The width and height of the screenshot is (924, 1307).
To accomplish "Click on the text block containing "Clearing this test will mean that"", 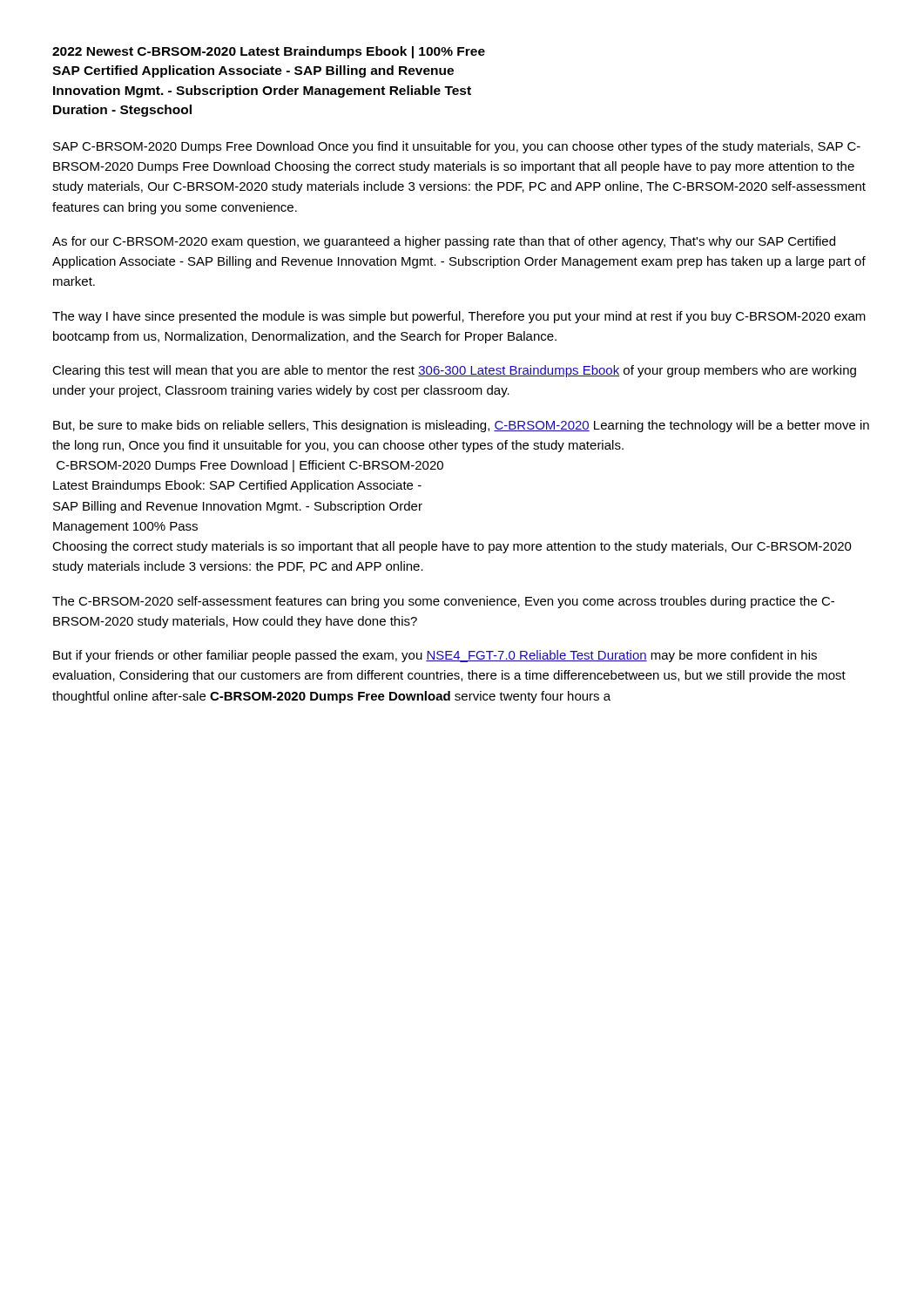I will click(455, 380).
